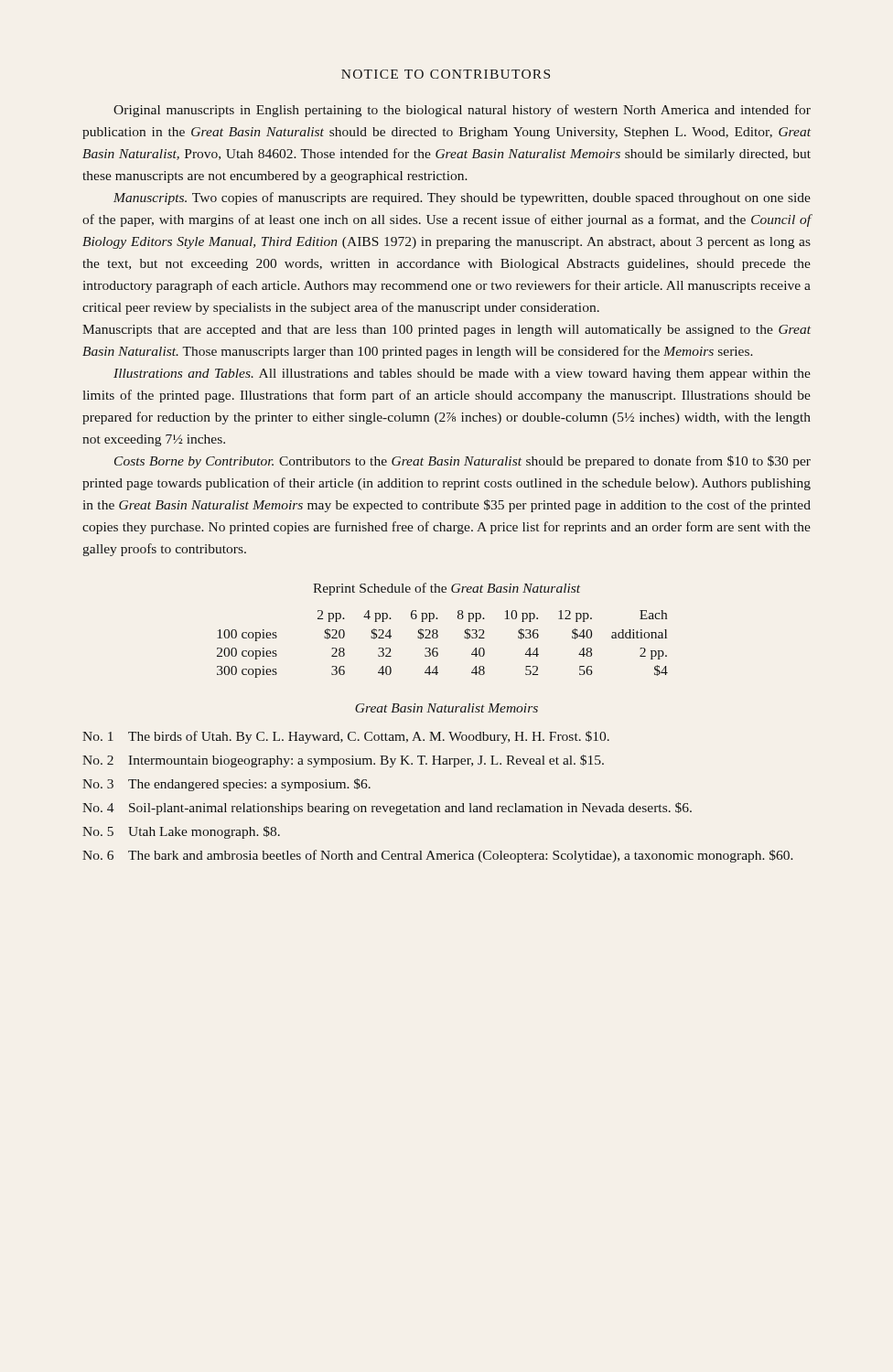Click on the text block with the text "Costs Borne by Contributor."

pyautogui.click(x=446, y=505)
